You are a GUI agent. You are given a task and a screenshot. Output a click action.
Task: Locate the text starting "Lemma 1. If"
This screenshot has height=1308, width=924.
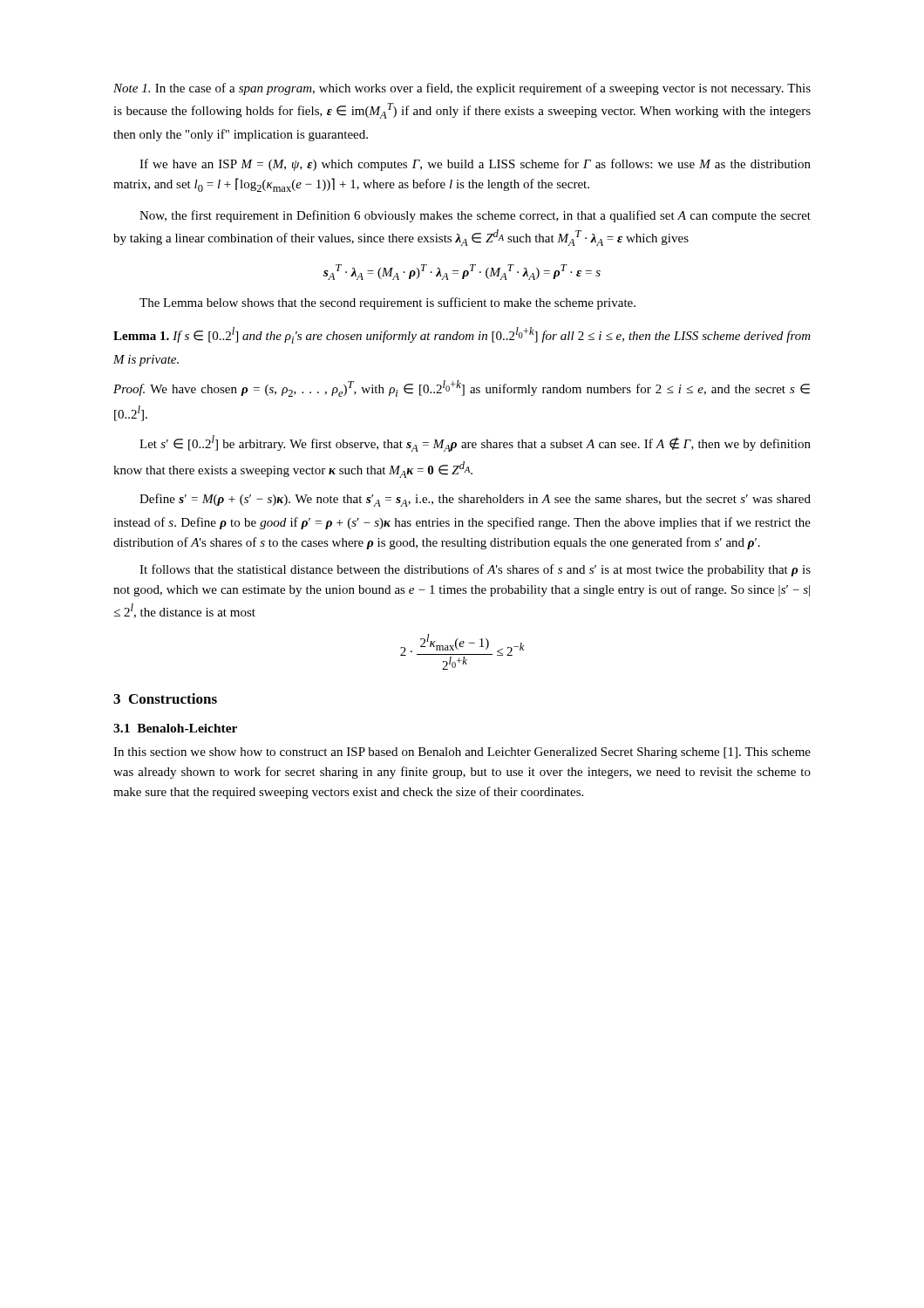point(462,346)
